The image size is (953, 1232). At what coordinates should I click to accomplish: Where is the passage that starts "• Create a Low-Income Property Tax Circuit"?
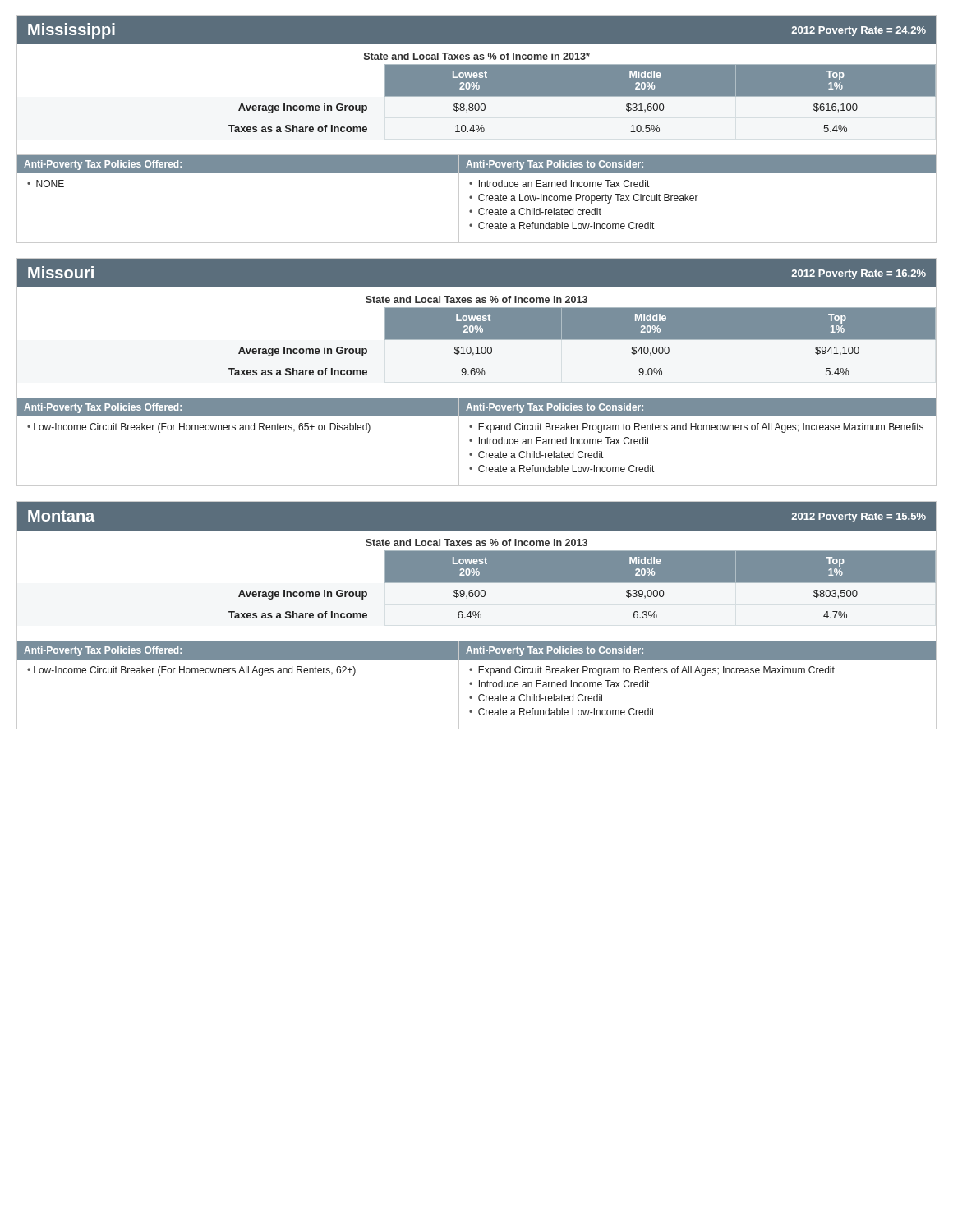584,198
